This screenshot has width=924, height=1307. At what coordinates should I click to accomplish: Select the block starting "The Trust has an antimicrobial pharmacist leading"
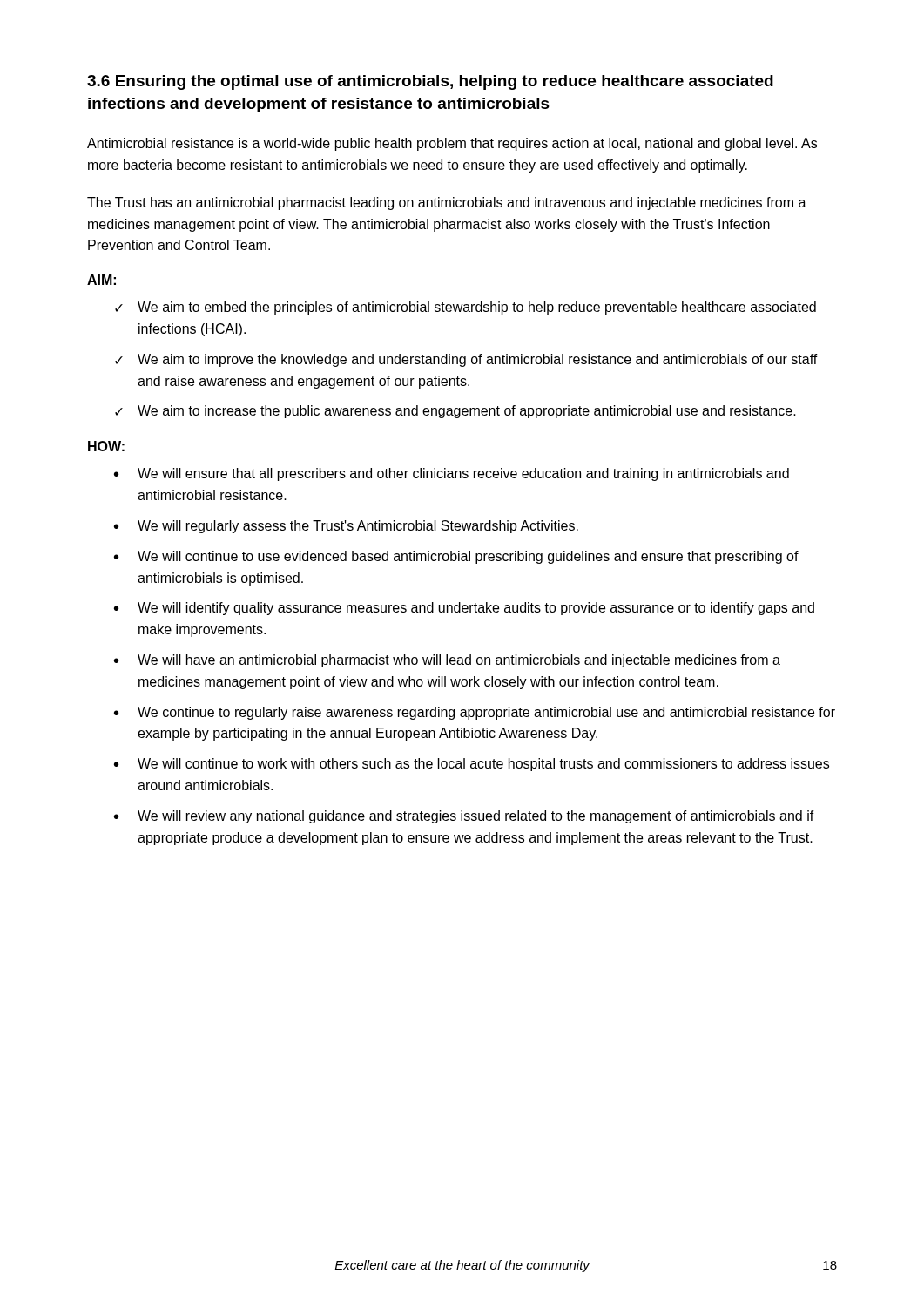coord(446,224)
